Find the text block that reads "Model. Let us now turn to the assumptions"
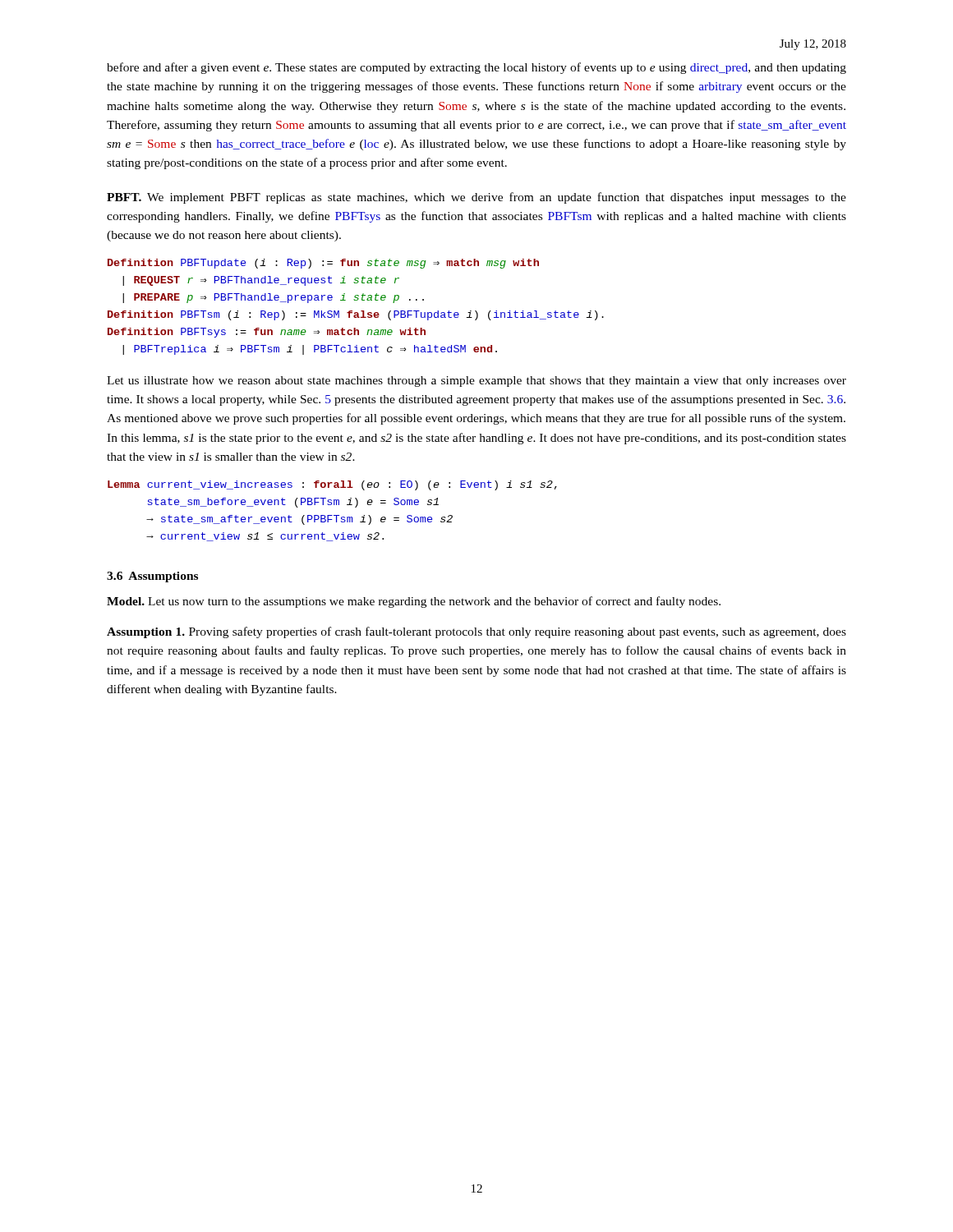 pos(414,601)
